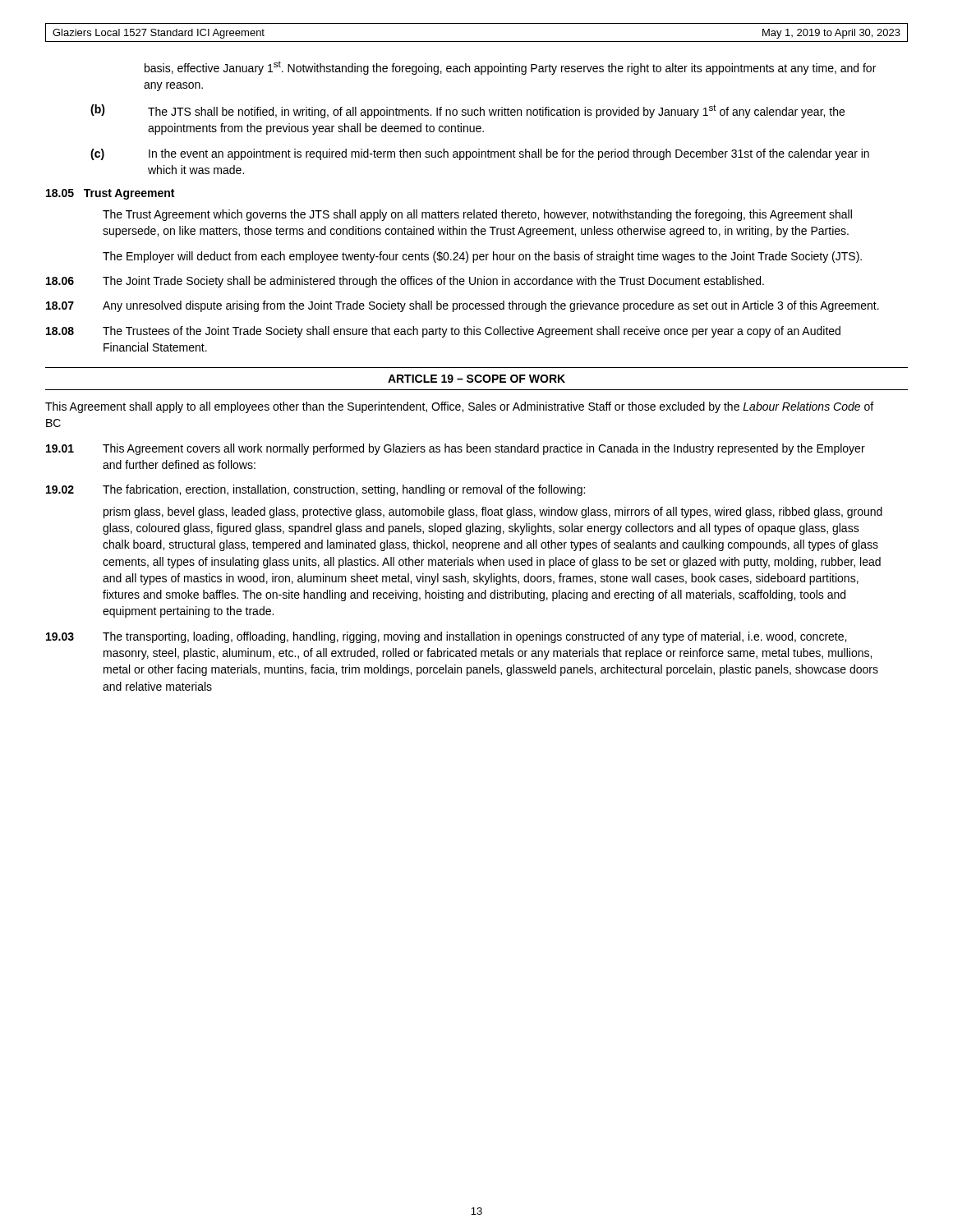Find the text block with the text "This Agreement shall apply to all employees other"
Viewport: 953px width, 1232px height.
coord(459,415)
